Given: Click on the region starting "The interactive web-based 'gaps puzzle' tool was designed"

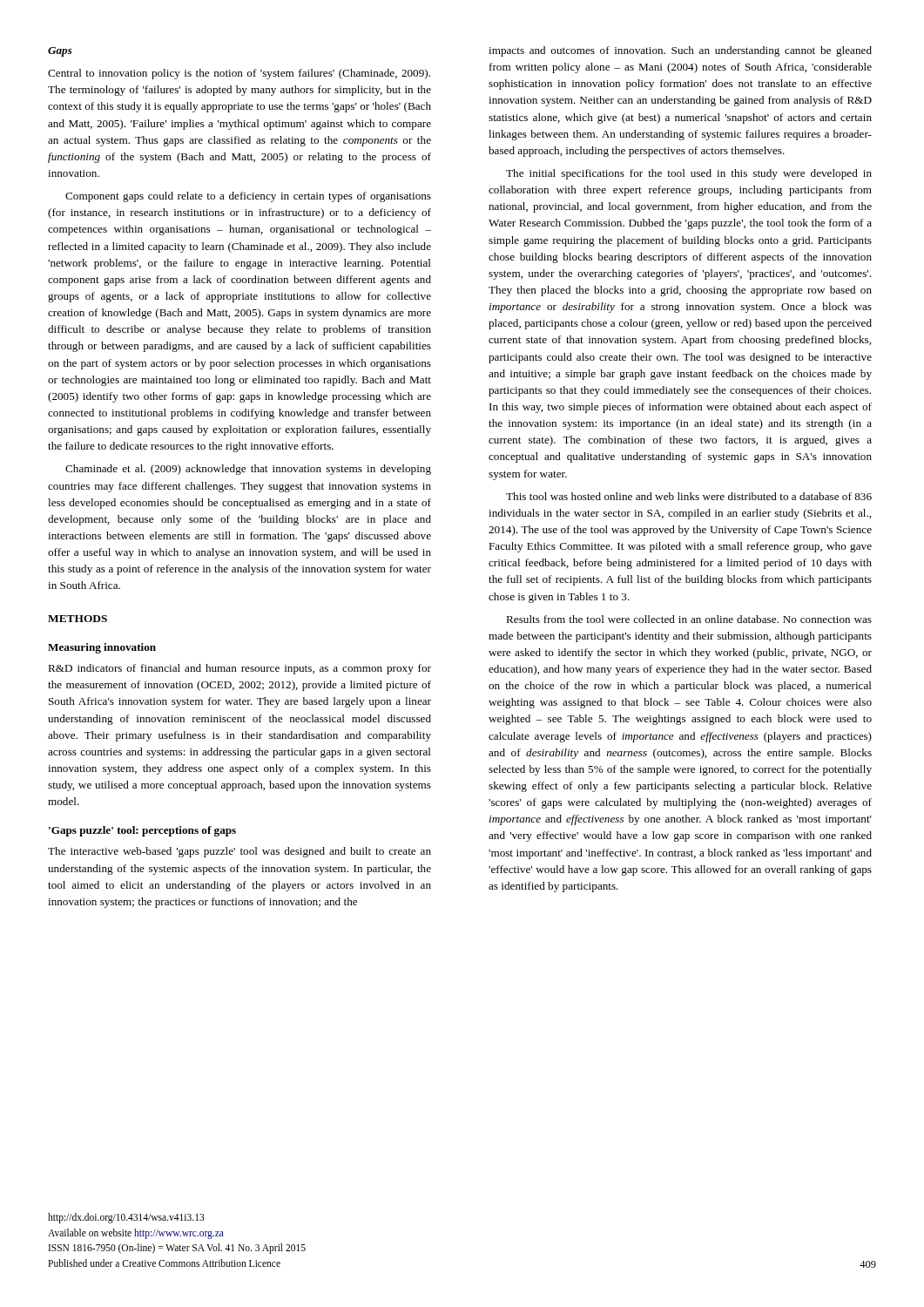Looking at the screenshot, I should point(239,876).
